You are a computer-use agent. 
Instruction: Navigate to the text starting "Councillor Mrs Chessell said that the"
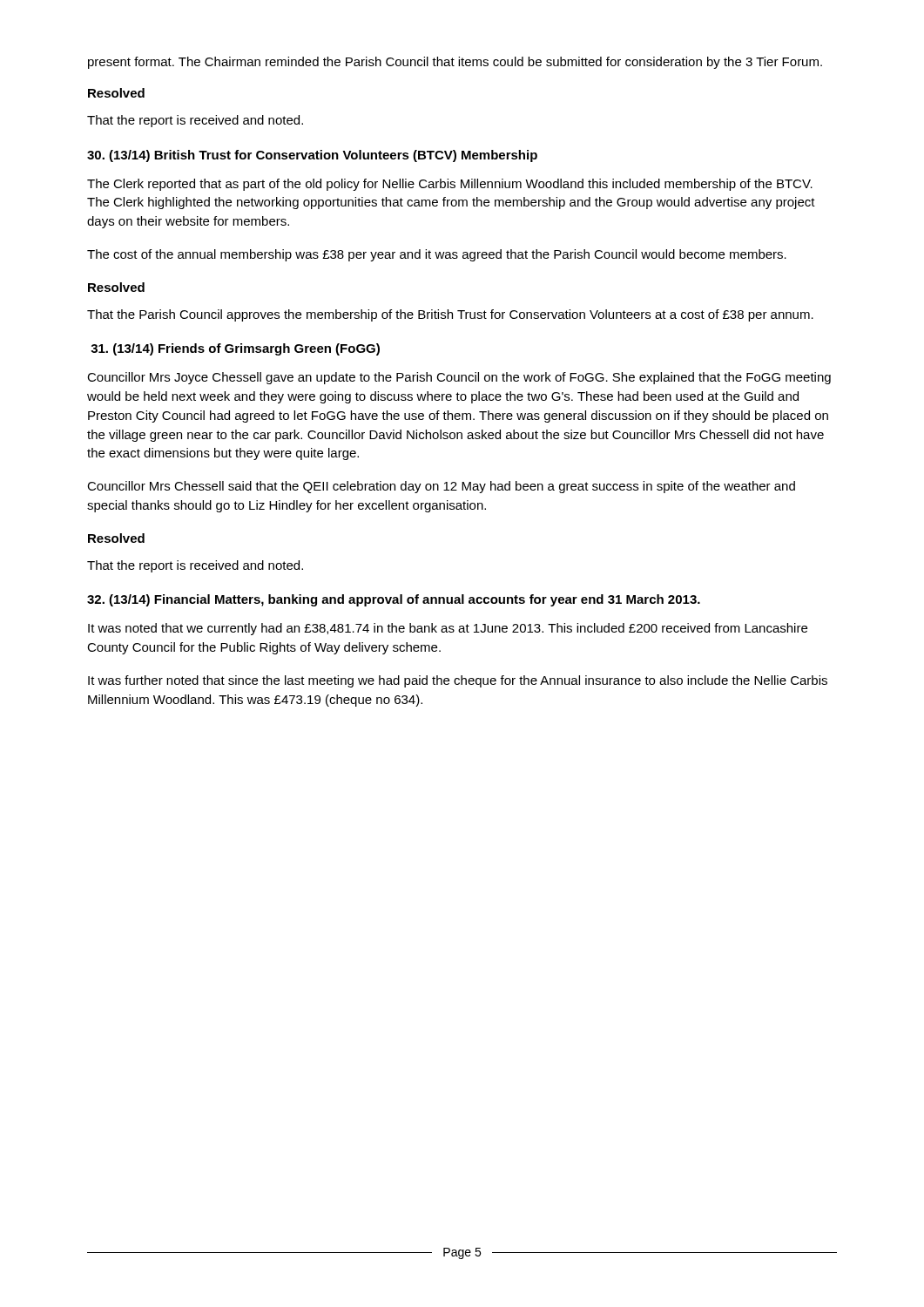tap(462, 496)
